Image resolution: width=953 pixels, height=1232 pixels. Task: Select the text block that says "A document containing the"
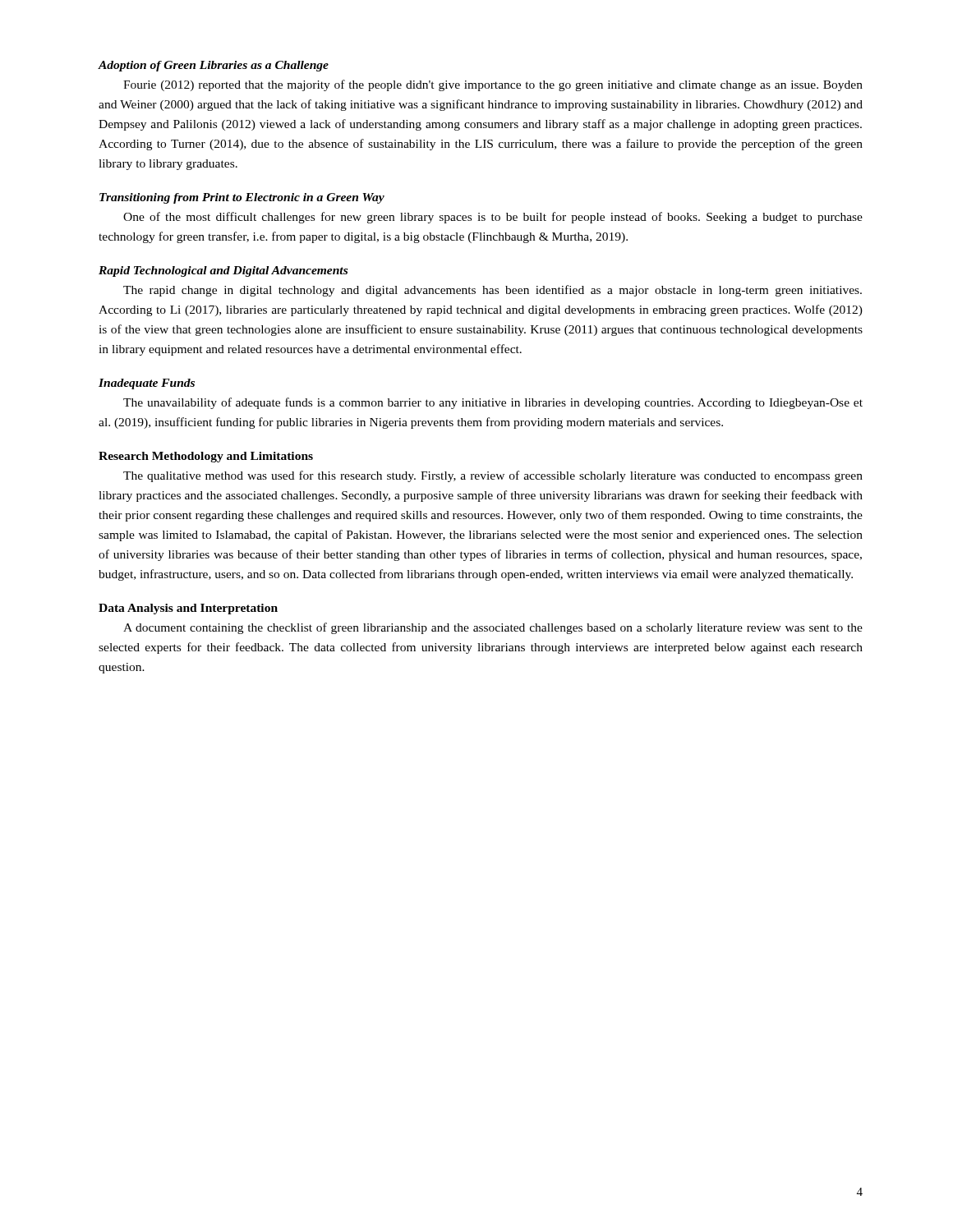click(x=481, y=647)
